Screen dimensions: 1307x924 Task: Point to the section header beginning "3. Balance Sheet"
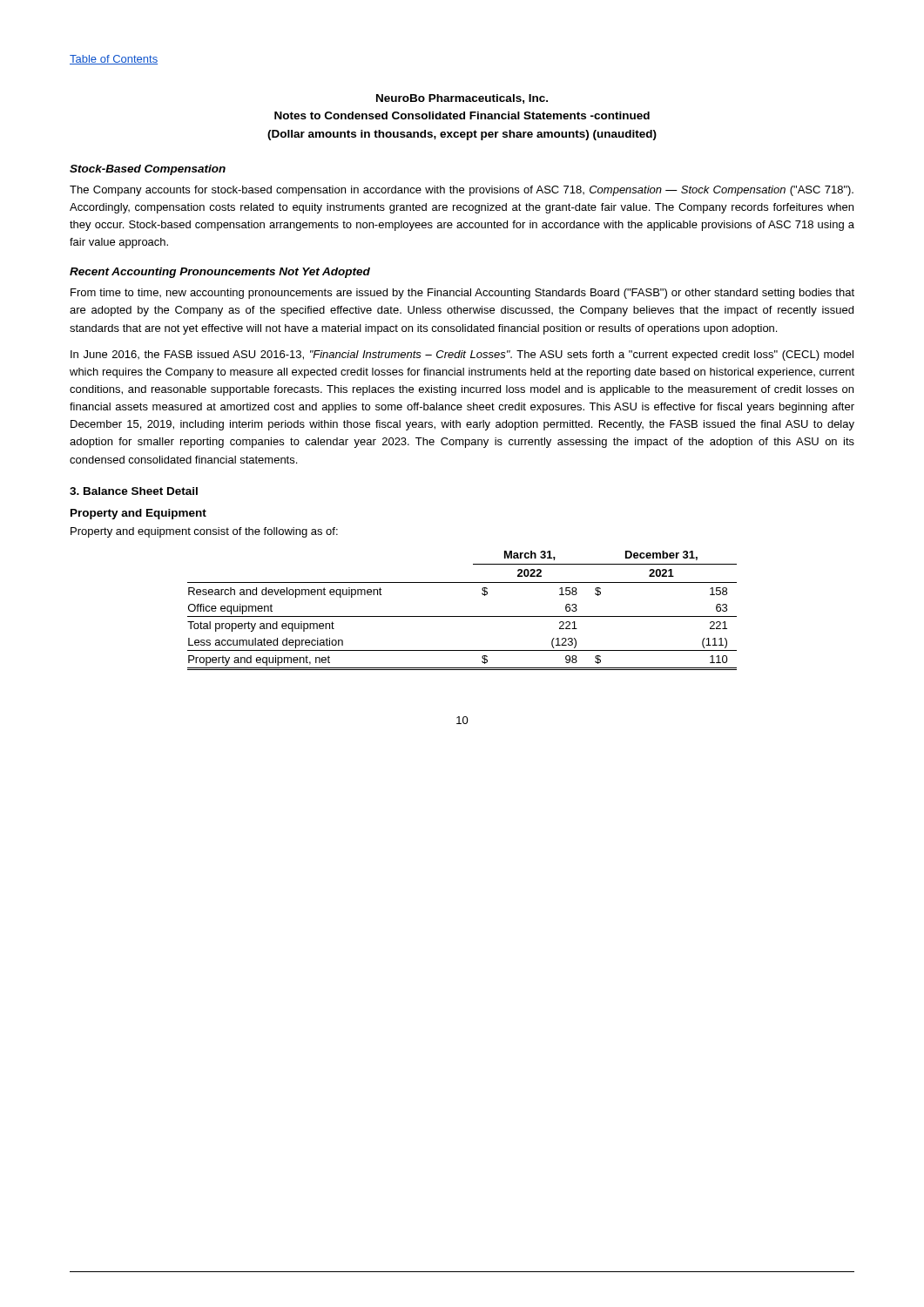[x=134, y=491]
